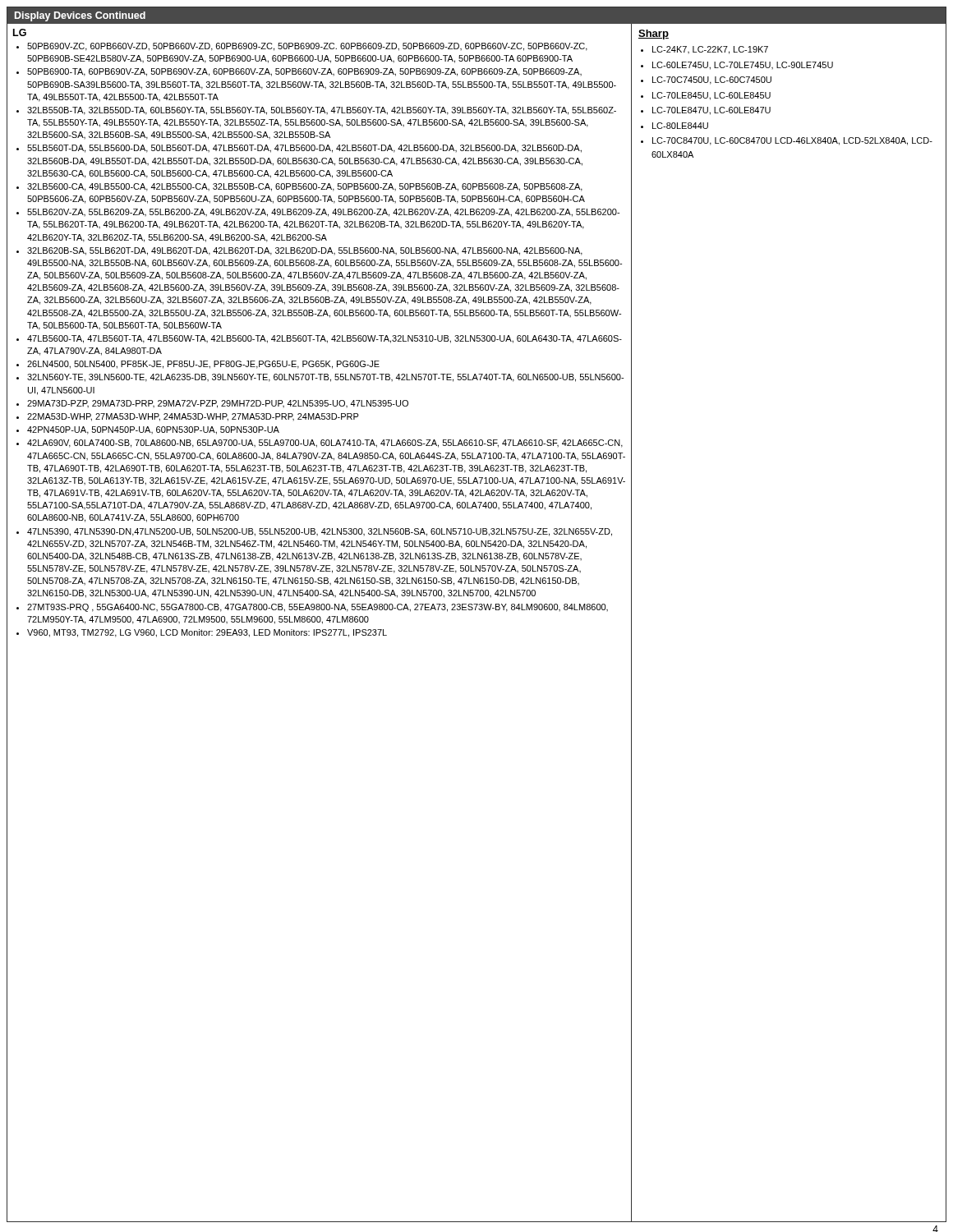Click the passage that begins "32LB620B-SA, 55LB620T-DA, 49LB620T-DA, 42LB620T-DA, 32LB620D-DA, 55LB5600-NA, 50LB5600-NA, 47LB5600-NA,"
Viewport: 953px width, 1232px height.
point(325,288)
